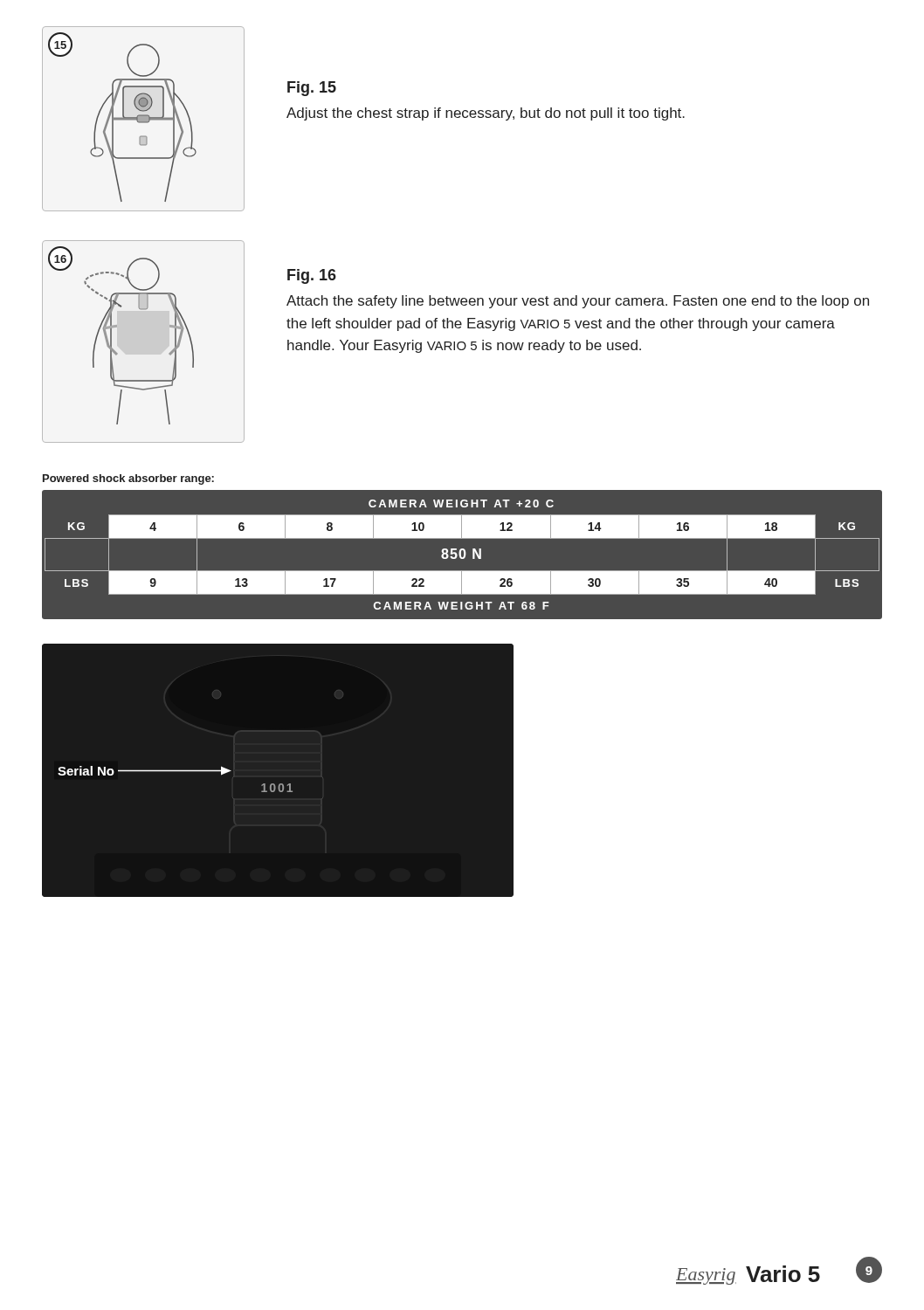This screenshot has width=924, height=1310.
Task: Navigate to the block starting "Attach the safety line between your vest and"
Action: 578,323
